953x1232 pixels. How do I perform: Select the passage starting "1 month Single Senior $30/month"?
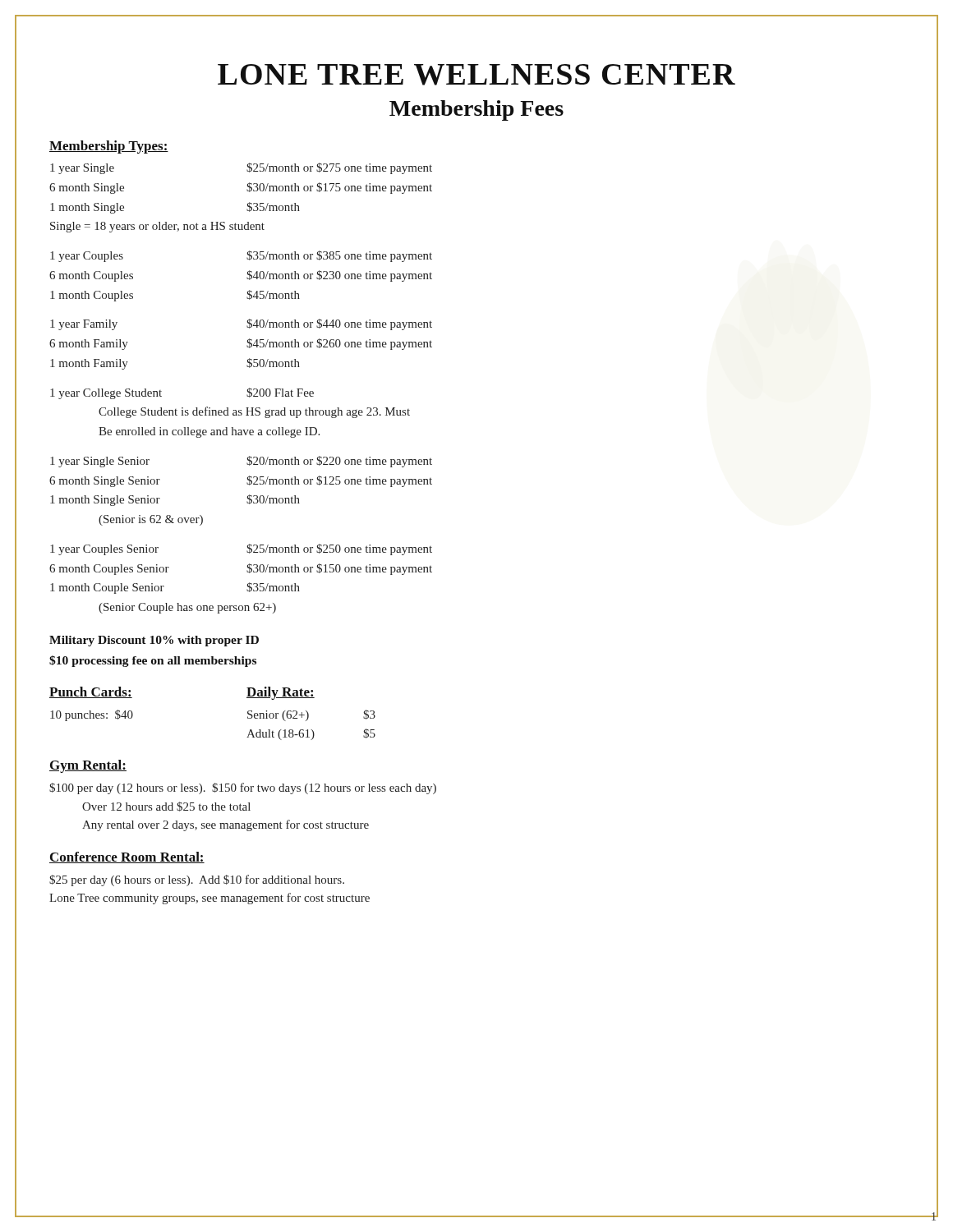click(x=107, y=499)
